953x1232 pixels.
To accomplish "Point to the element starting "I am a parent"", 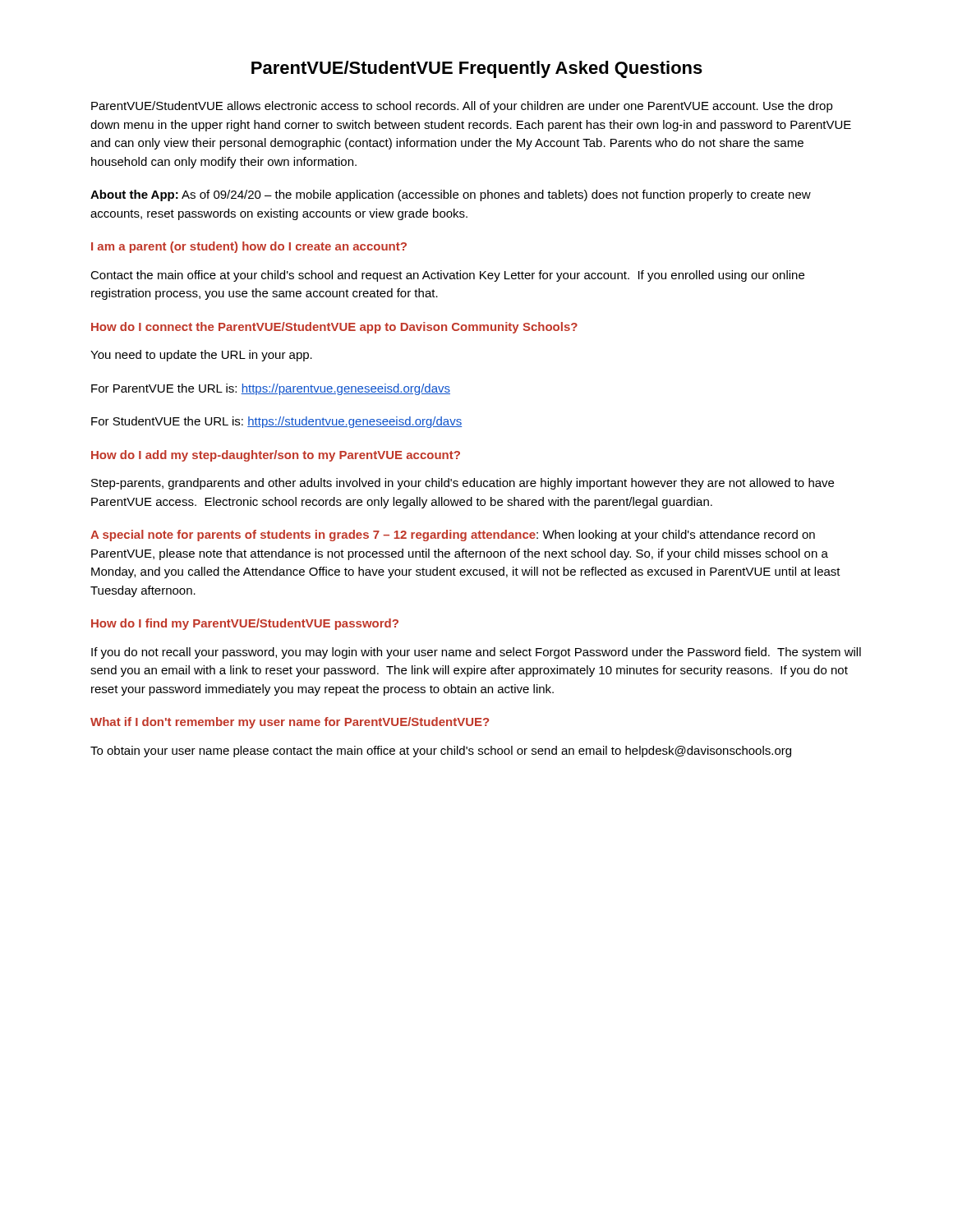I will point(249,246).
